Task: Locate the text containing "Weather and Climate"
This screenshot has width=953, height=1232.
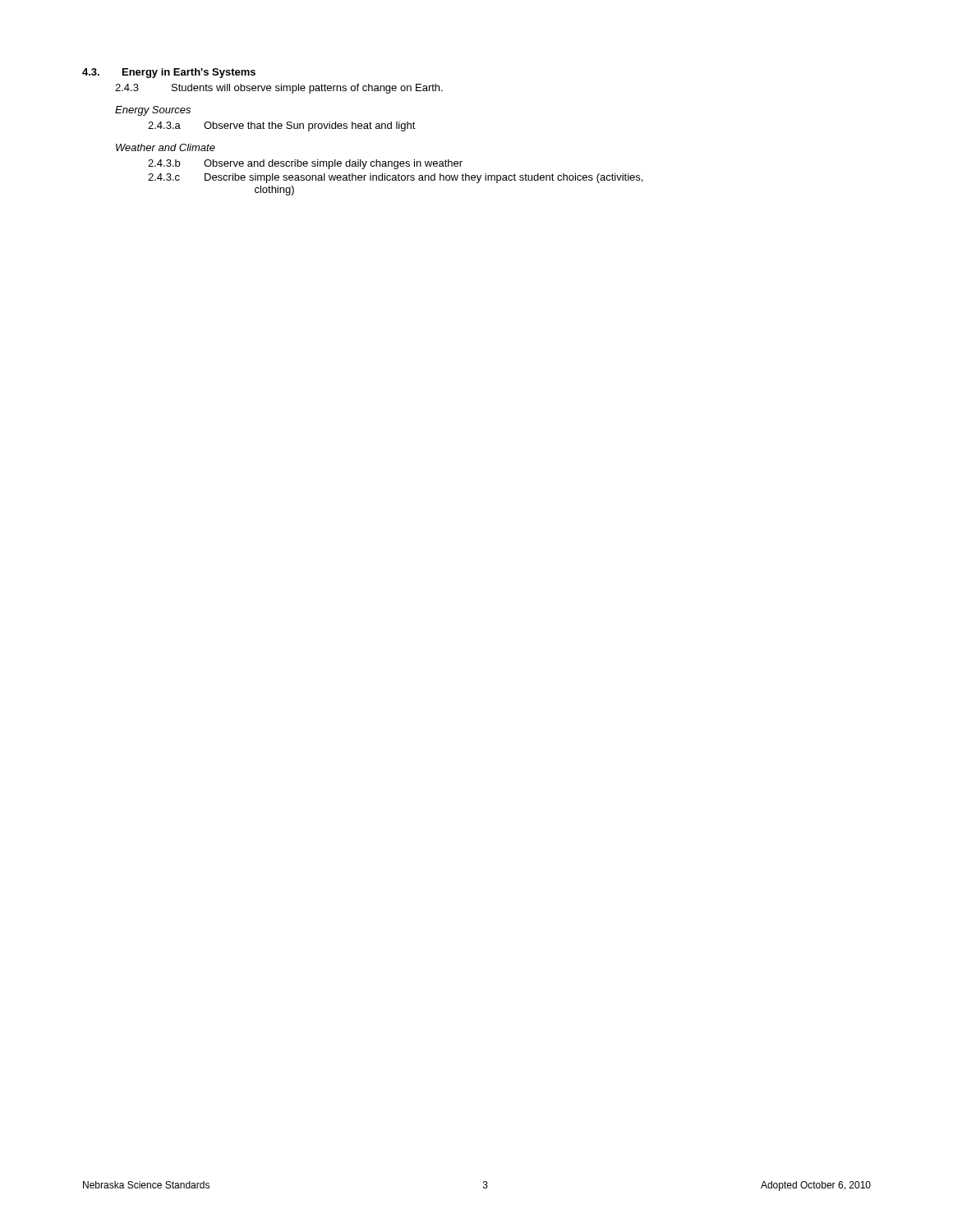Action: pyautogui.click(x=165, y=147)
